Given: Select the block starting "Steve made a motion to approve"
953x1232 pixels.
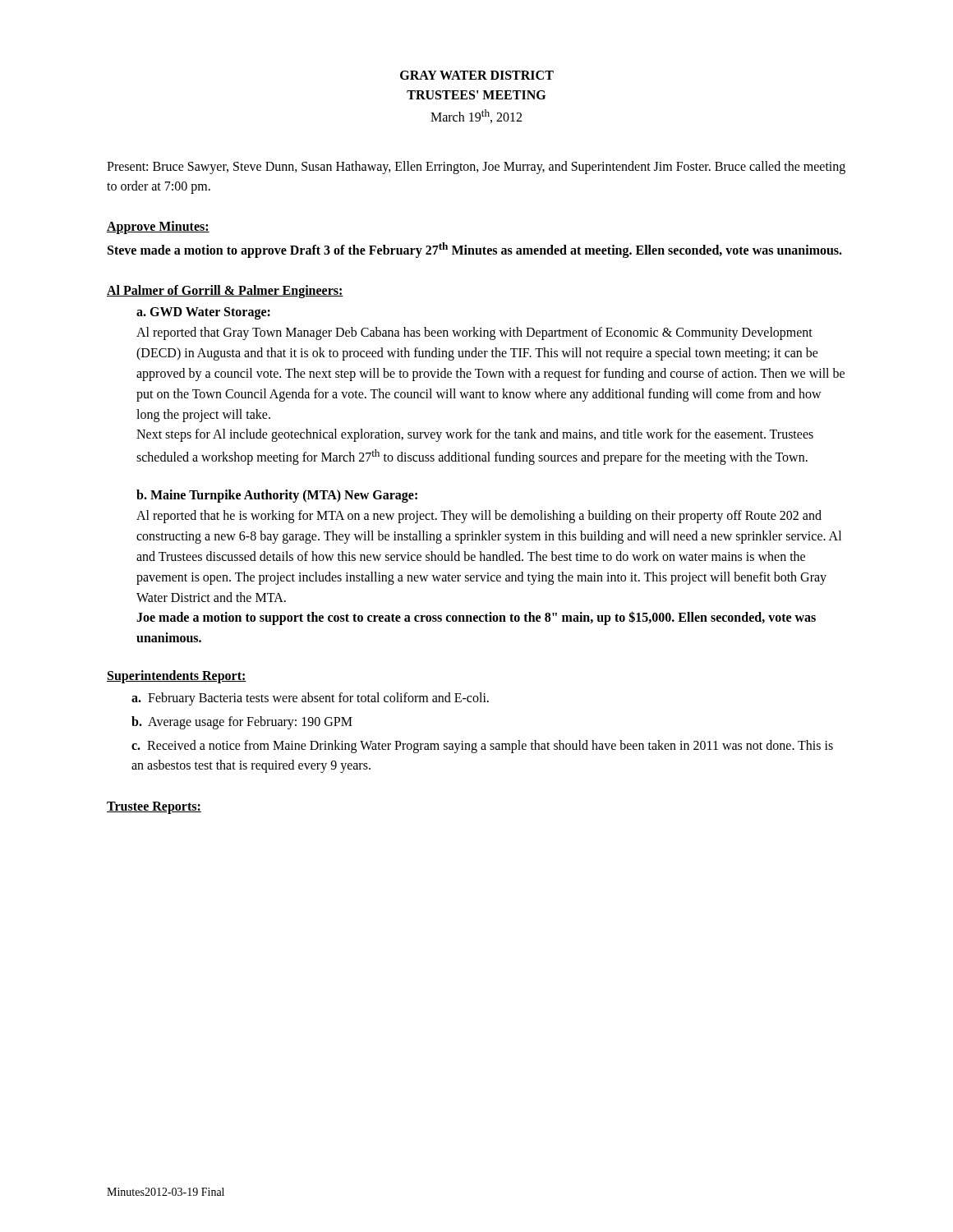Looking at the screenshot, I should [x=474, y=248].
